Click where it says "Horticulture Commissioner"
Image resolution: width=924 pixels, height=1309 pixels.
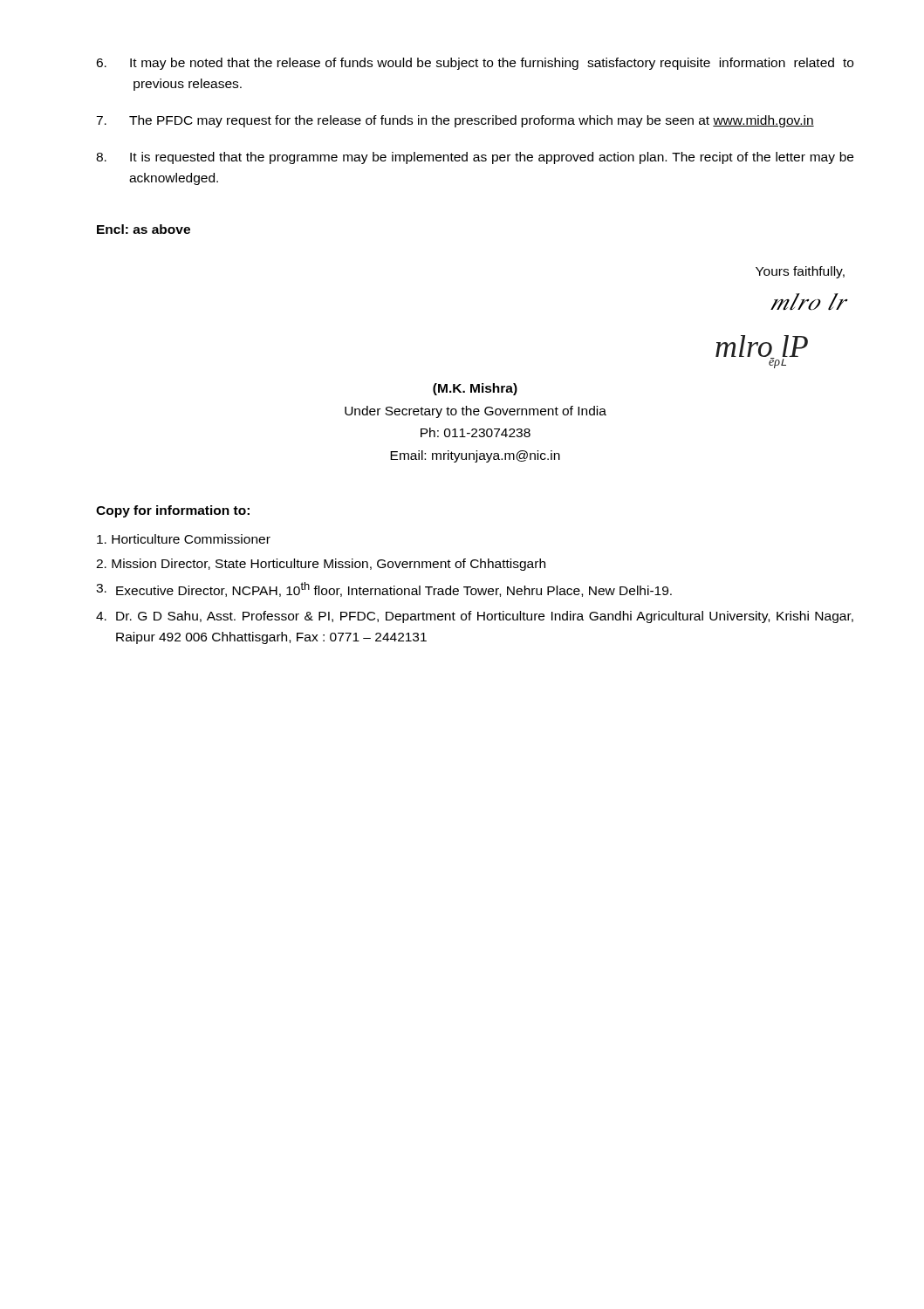183,539
